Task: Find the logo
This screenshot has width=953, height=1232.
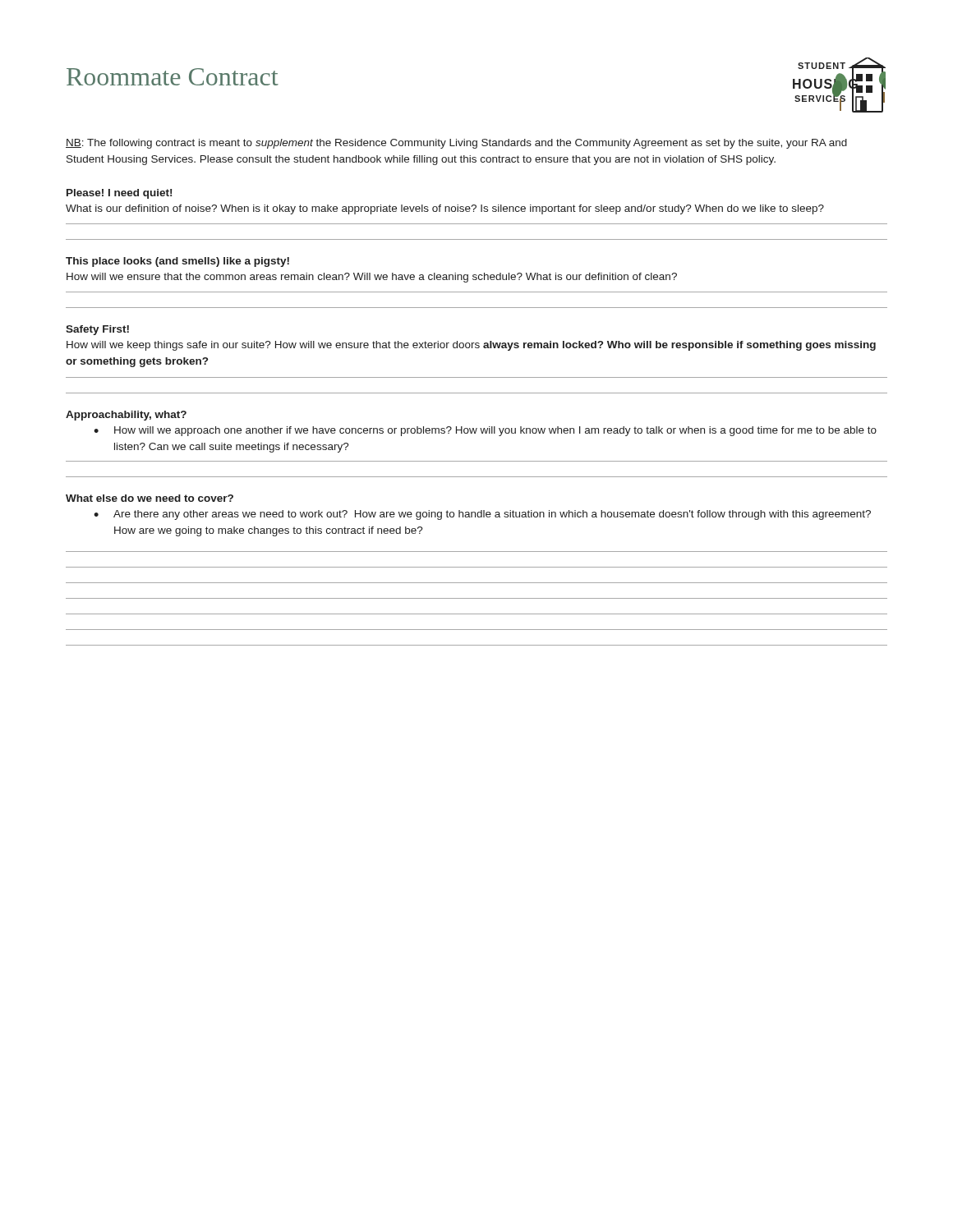Action: pos(822,87)
